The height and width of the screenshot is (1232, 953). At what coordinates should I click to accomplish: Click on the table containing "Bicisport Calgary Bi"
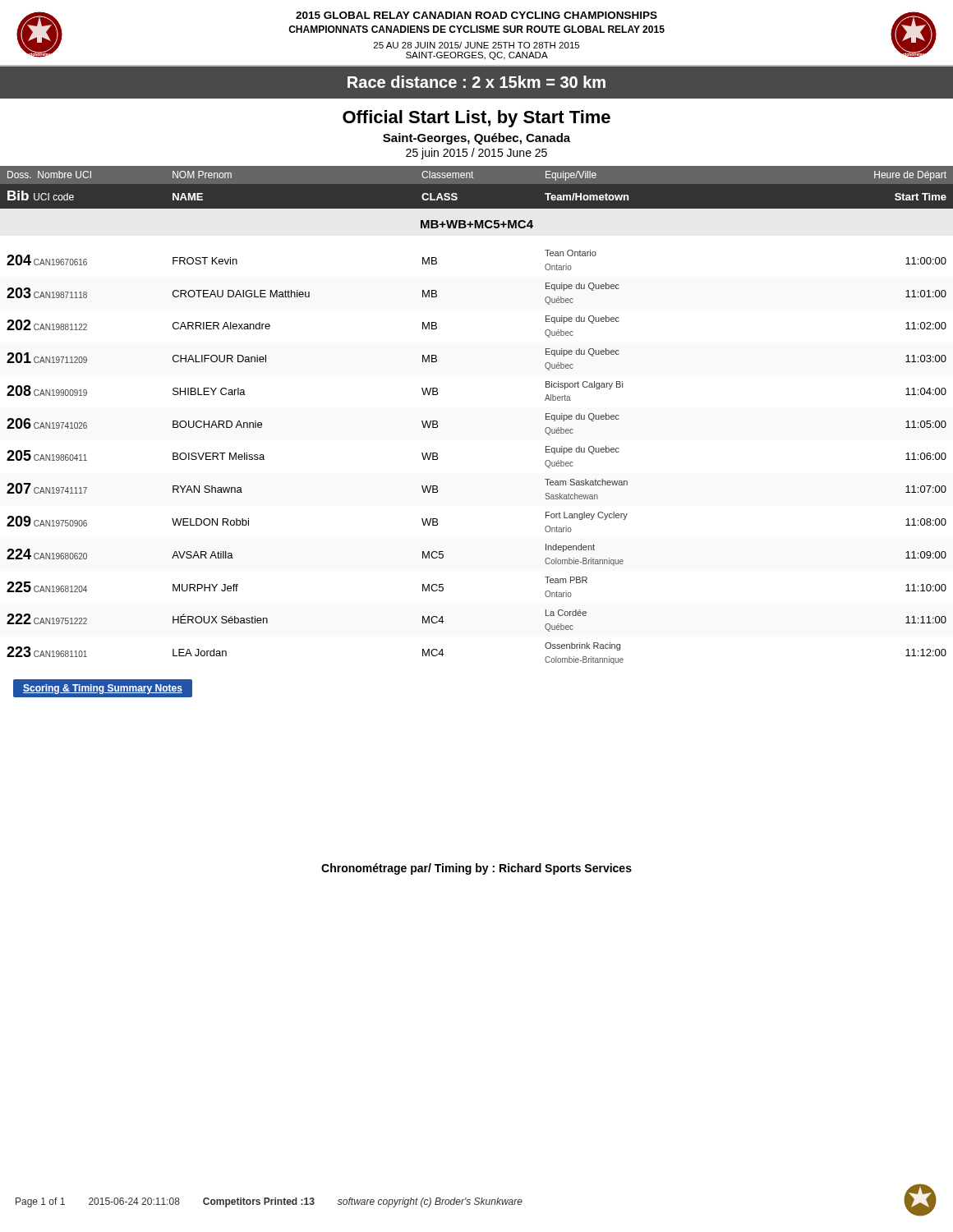(x=476, y=418)
